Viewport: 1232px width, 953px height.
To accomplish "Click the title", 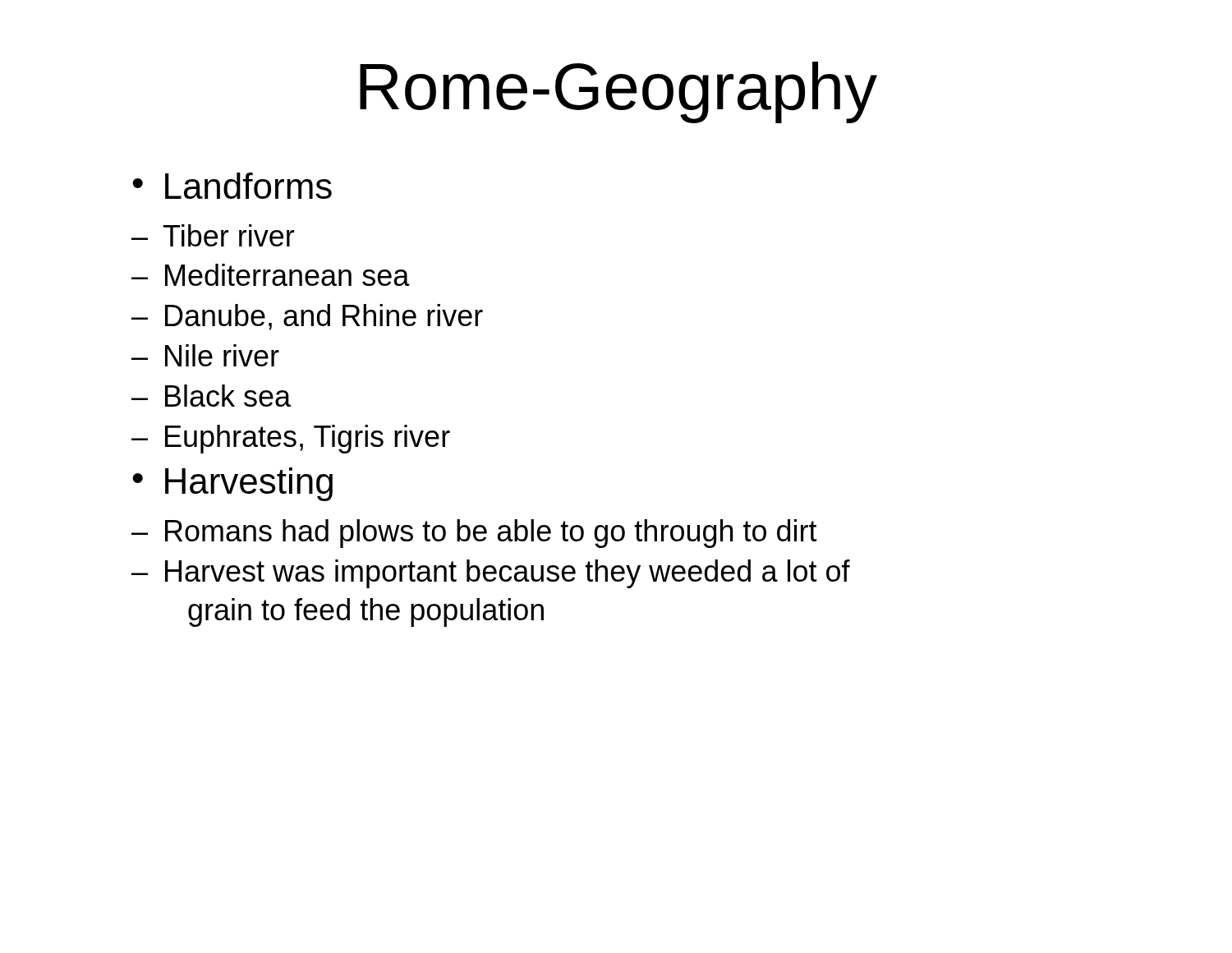I will pyautogui.click(x=616, y=87).
